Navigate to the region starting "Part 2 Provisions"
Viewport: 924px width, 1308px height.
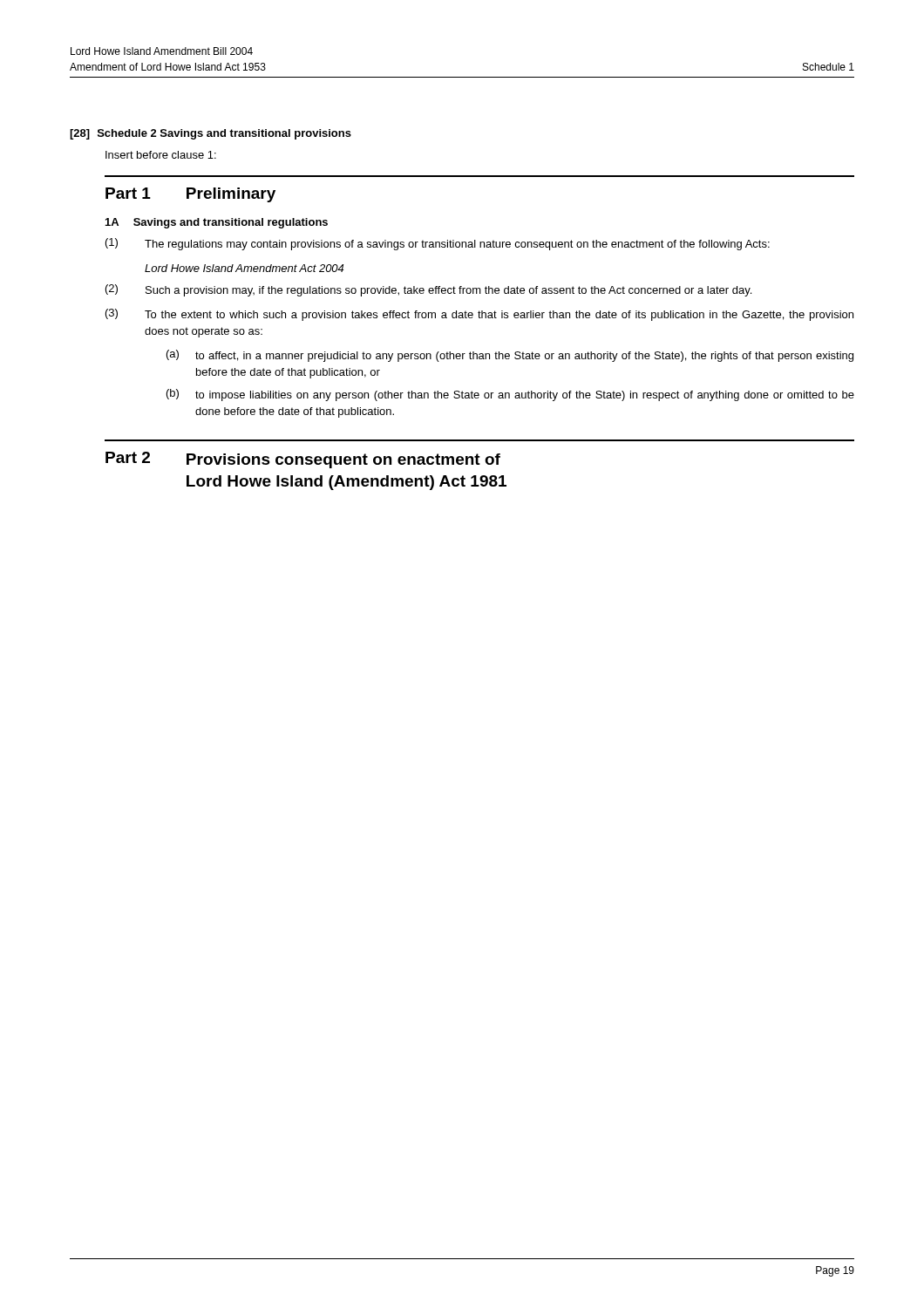479,470
